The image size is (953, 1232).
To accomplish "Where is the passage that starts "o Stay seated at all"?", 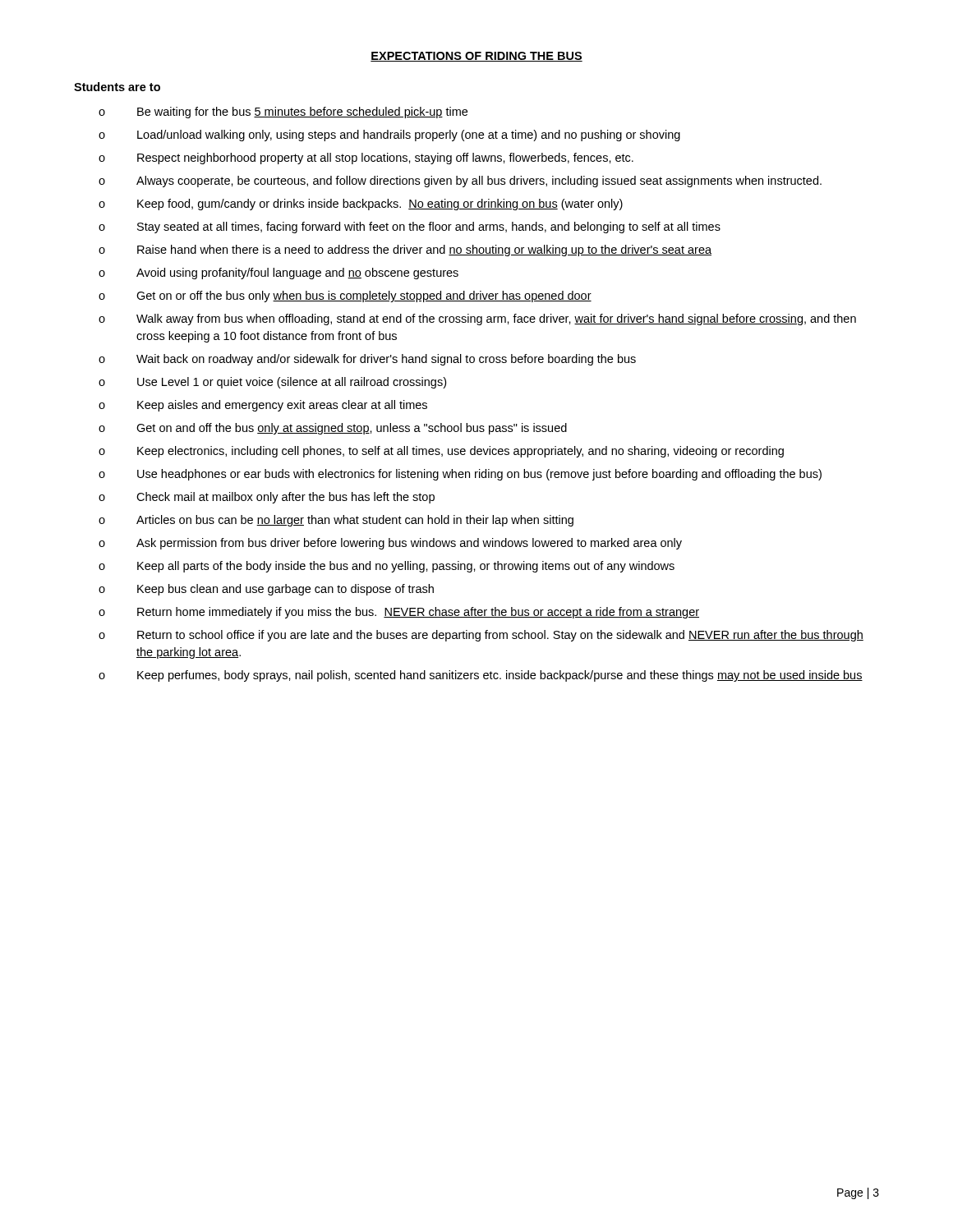I will pyautogui.click(x=476, y=227).
